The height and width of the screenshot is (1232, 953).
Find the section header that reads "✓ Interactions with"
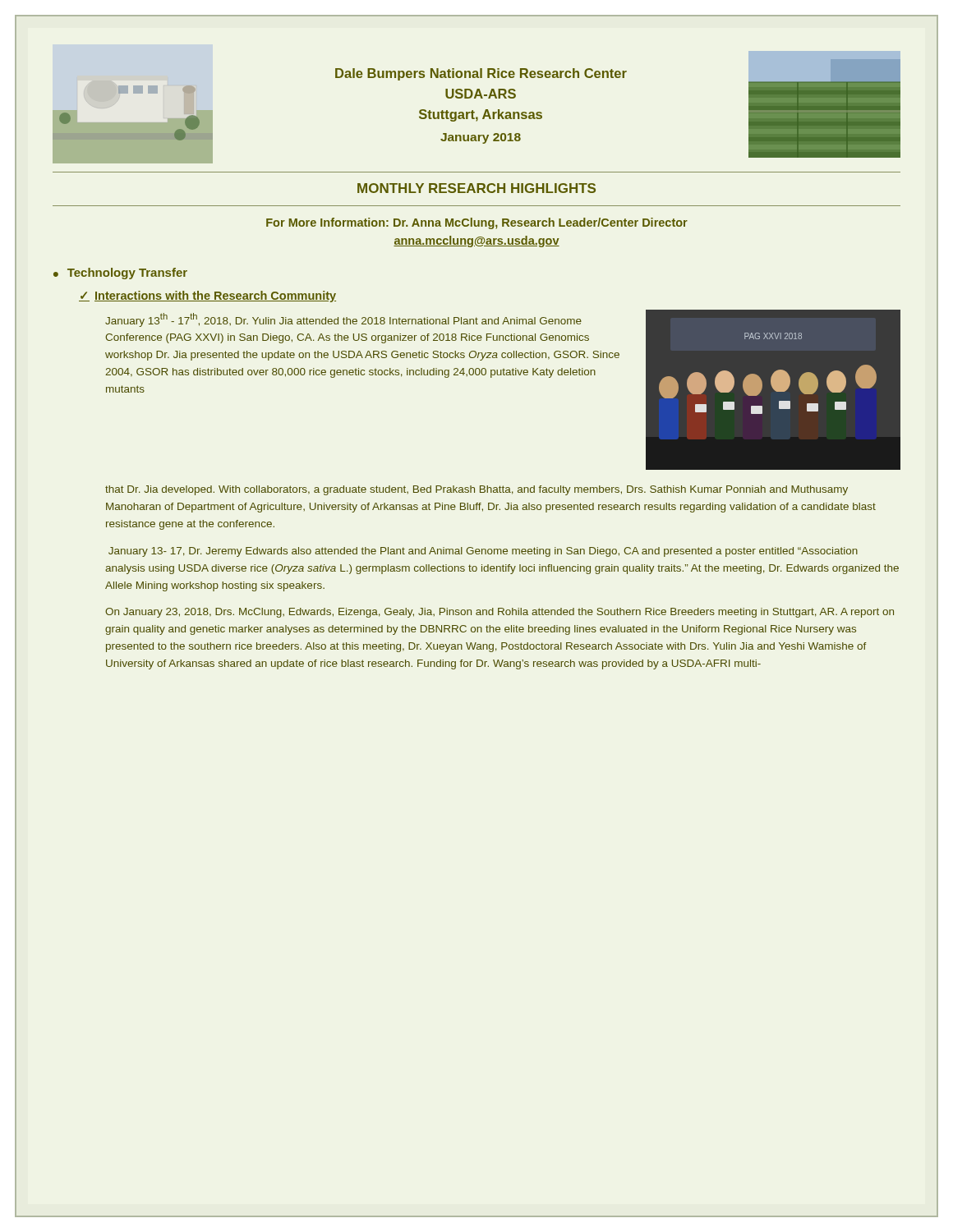(208, 296)
